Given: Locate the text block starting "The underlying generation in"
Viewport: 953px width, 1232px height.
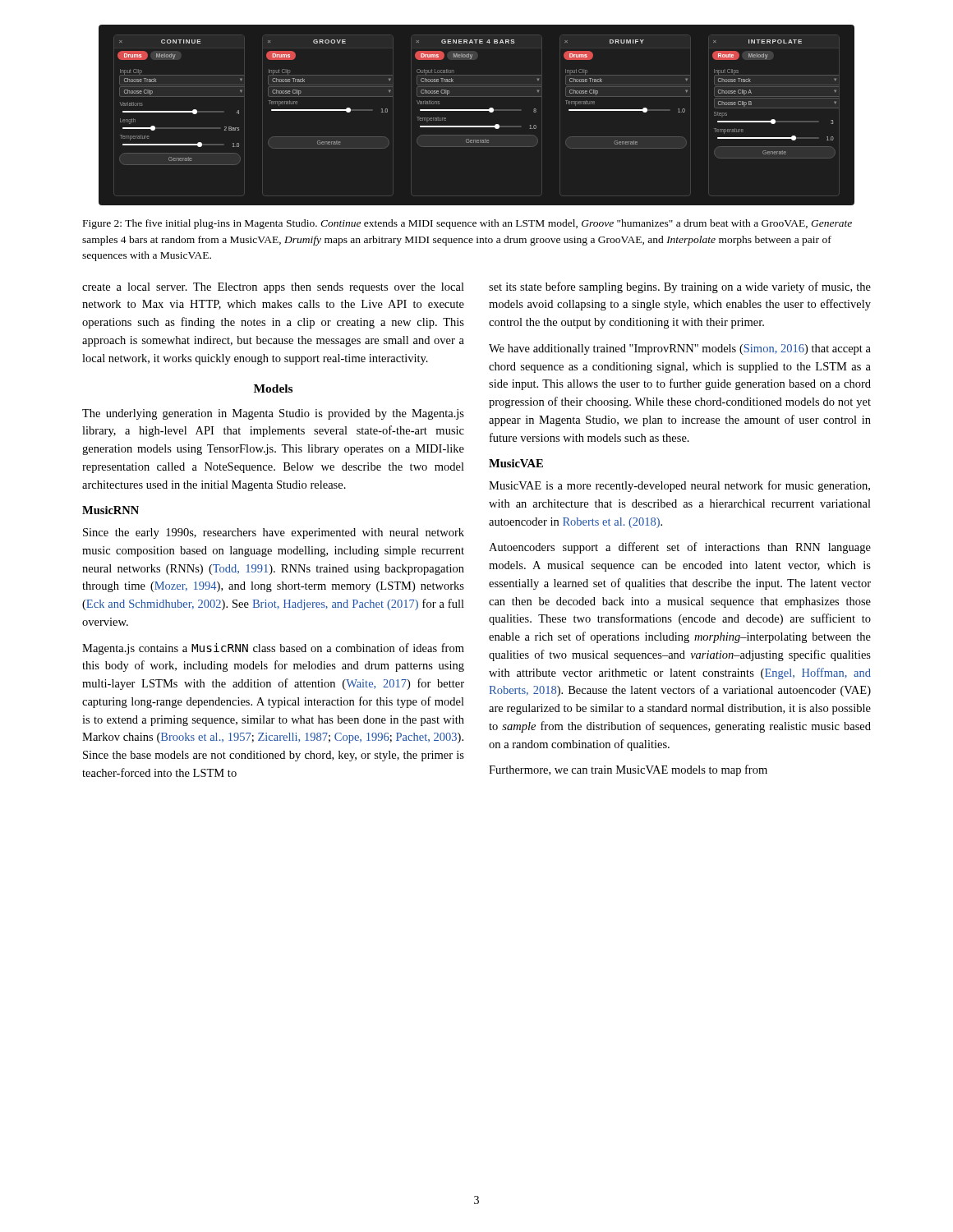Looking at the screenshot, I should coord(273,449).
